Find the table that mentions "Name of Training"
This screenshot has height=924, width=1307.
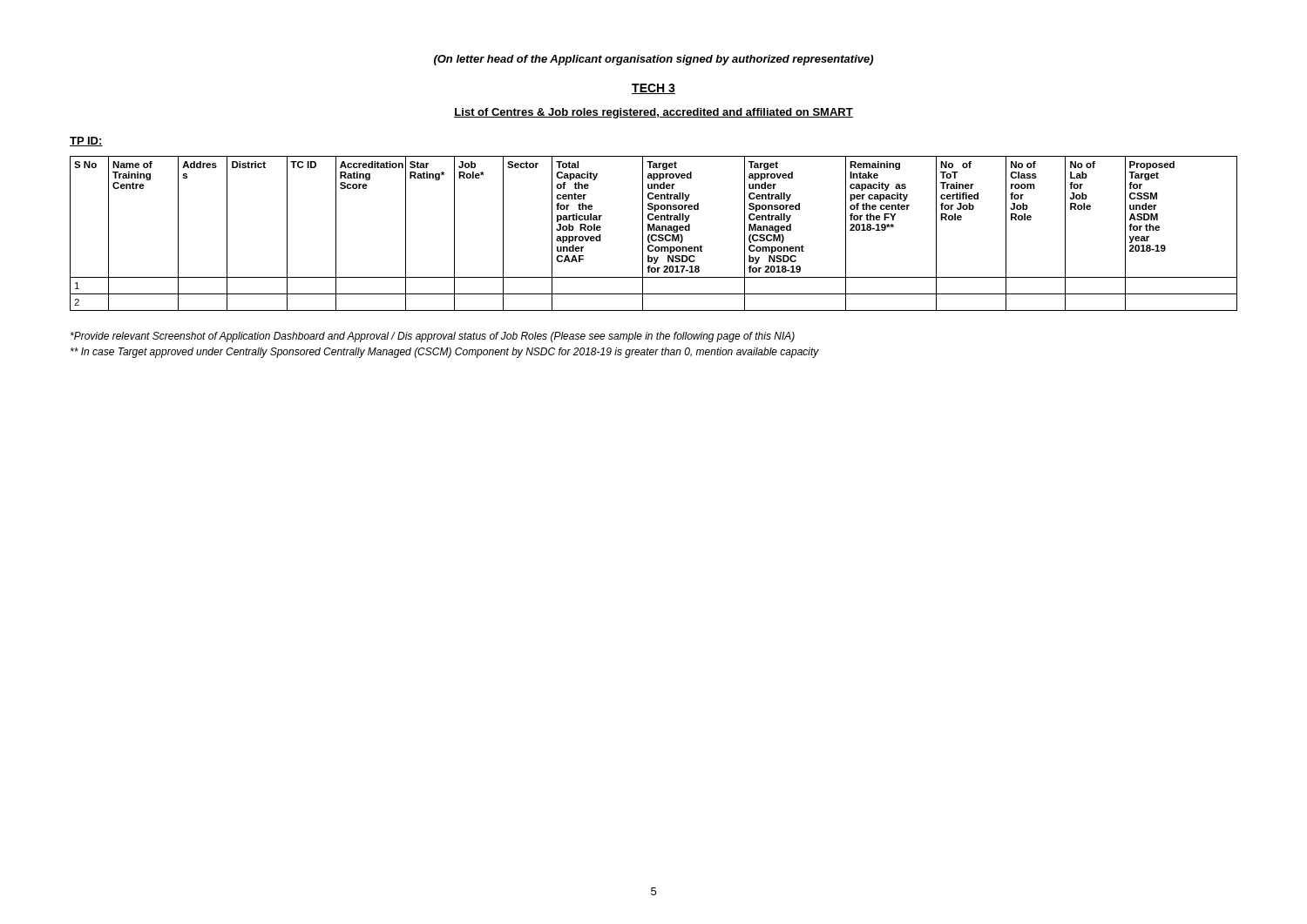(x=654, y=233)
